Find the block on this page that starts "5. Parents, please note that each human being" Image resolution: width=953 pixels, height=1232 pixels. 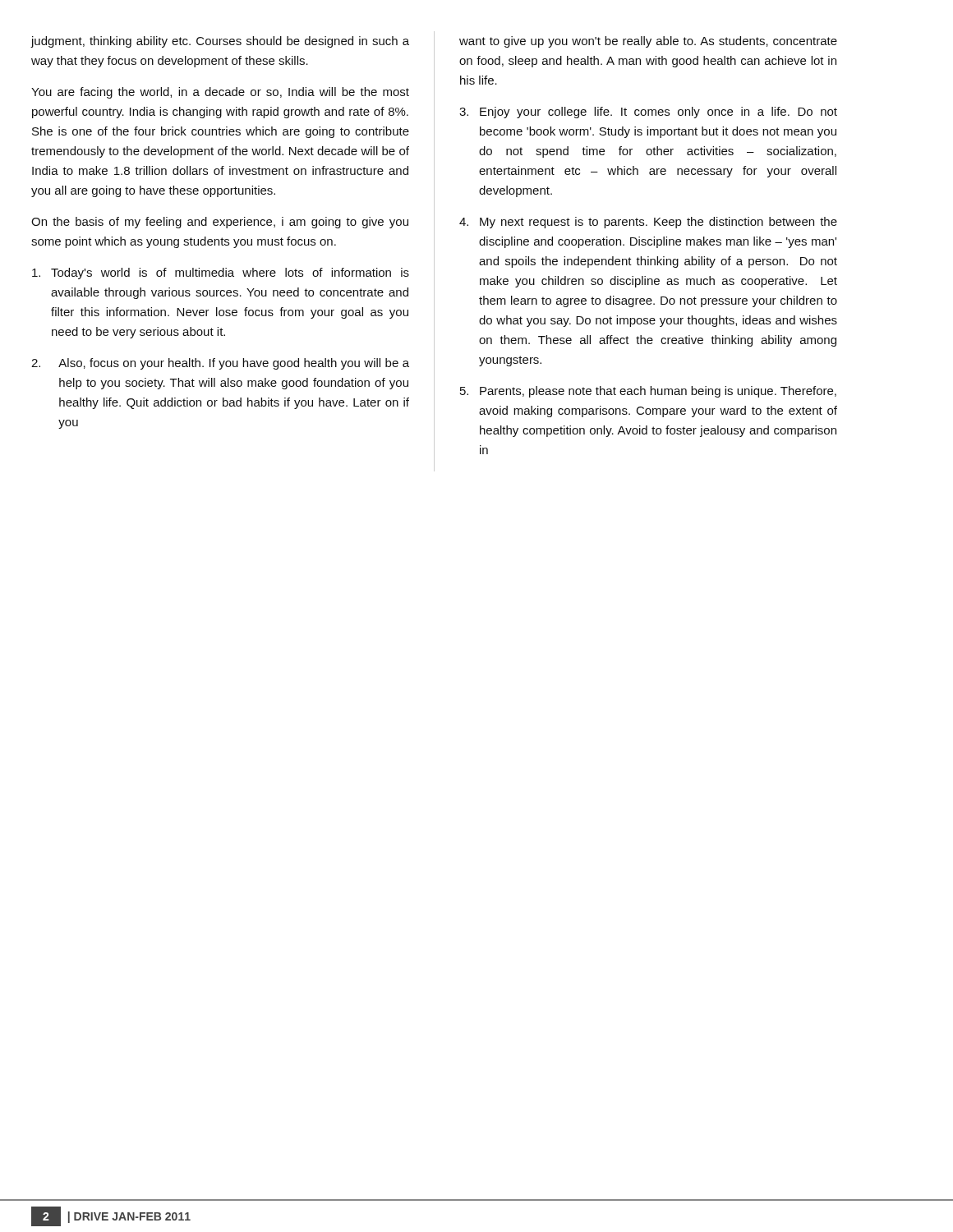coord(648,420)
